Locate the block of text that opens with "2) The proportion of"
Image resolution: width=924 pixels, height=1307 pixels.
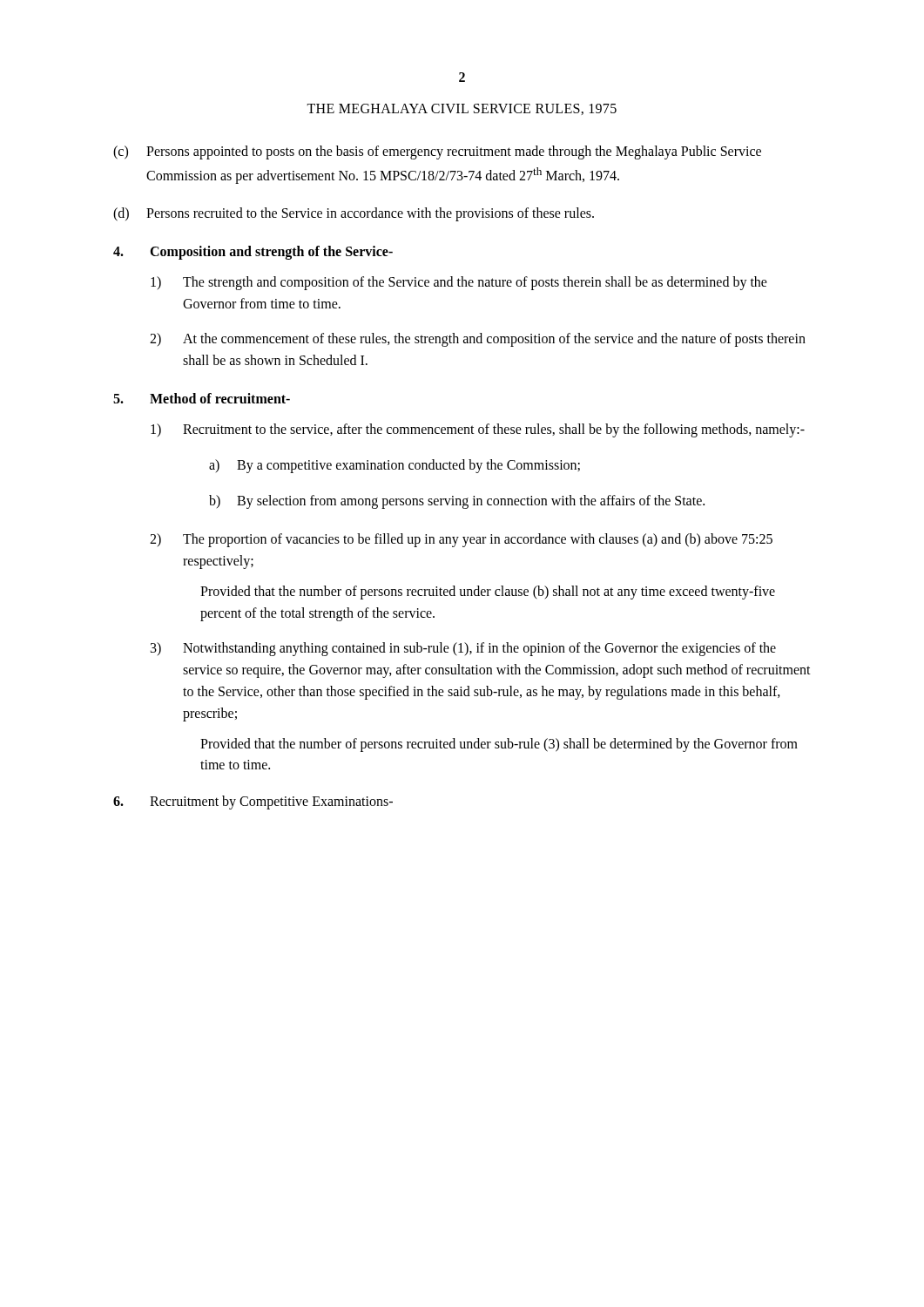click(480, 551)
